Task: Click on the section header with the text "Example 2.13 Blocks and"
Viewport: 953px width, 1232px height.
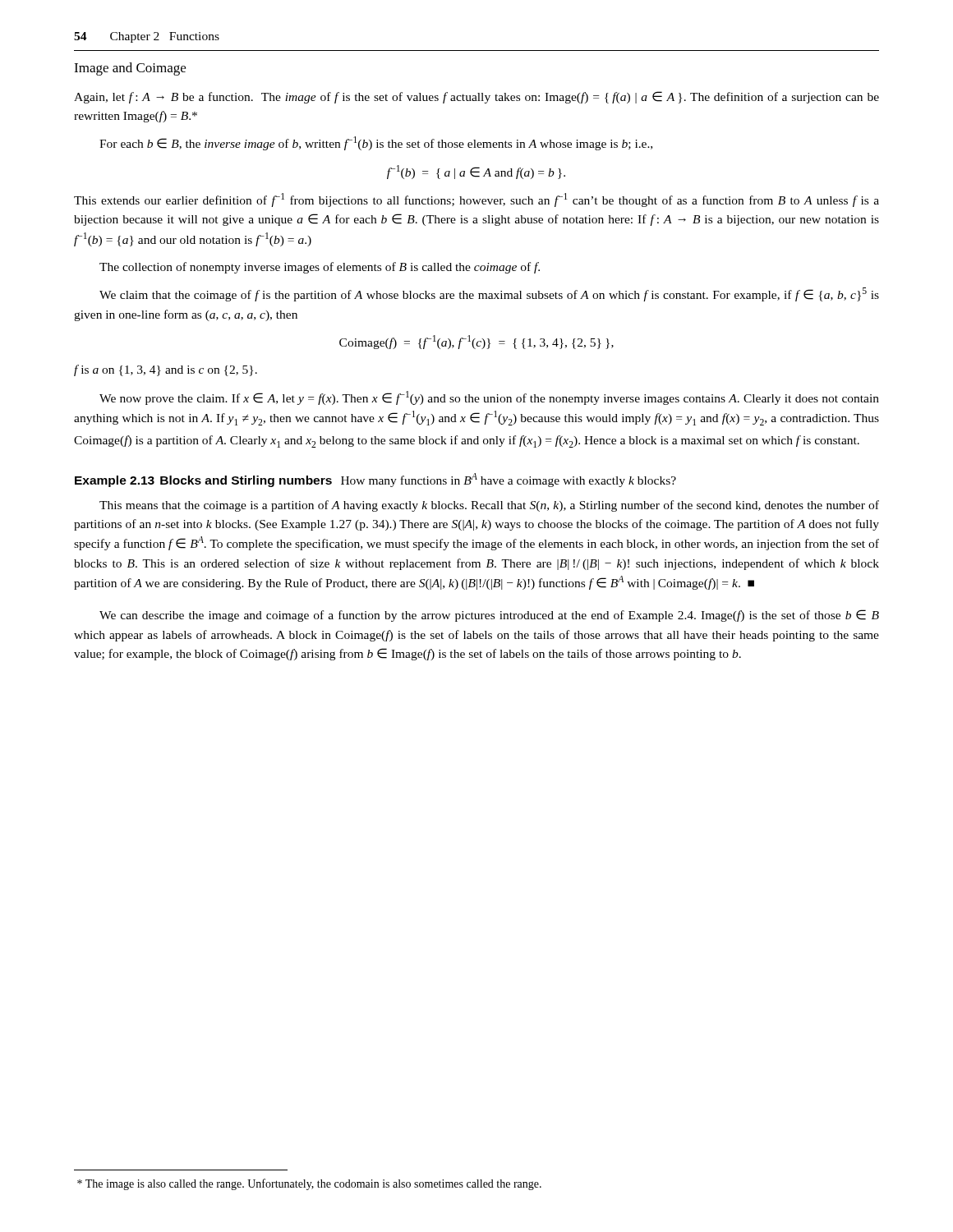Action: 375,480
